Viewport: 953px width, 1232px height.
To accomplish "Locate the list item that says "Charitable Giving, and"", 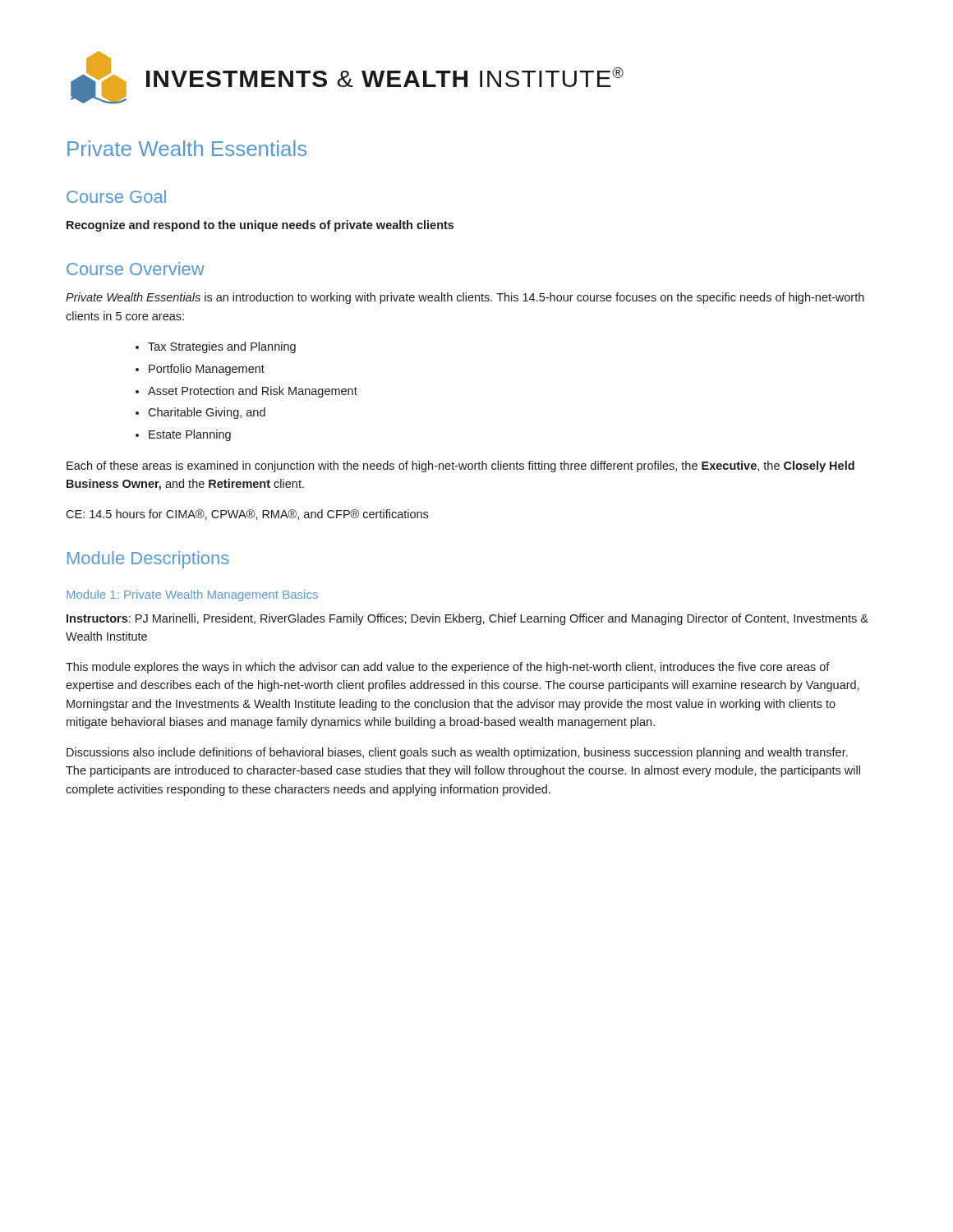I will [207, 413].
